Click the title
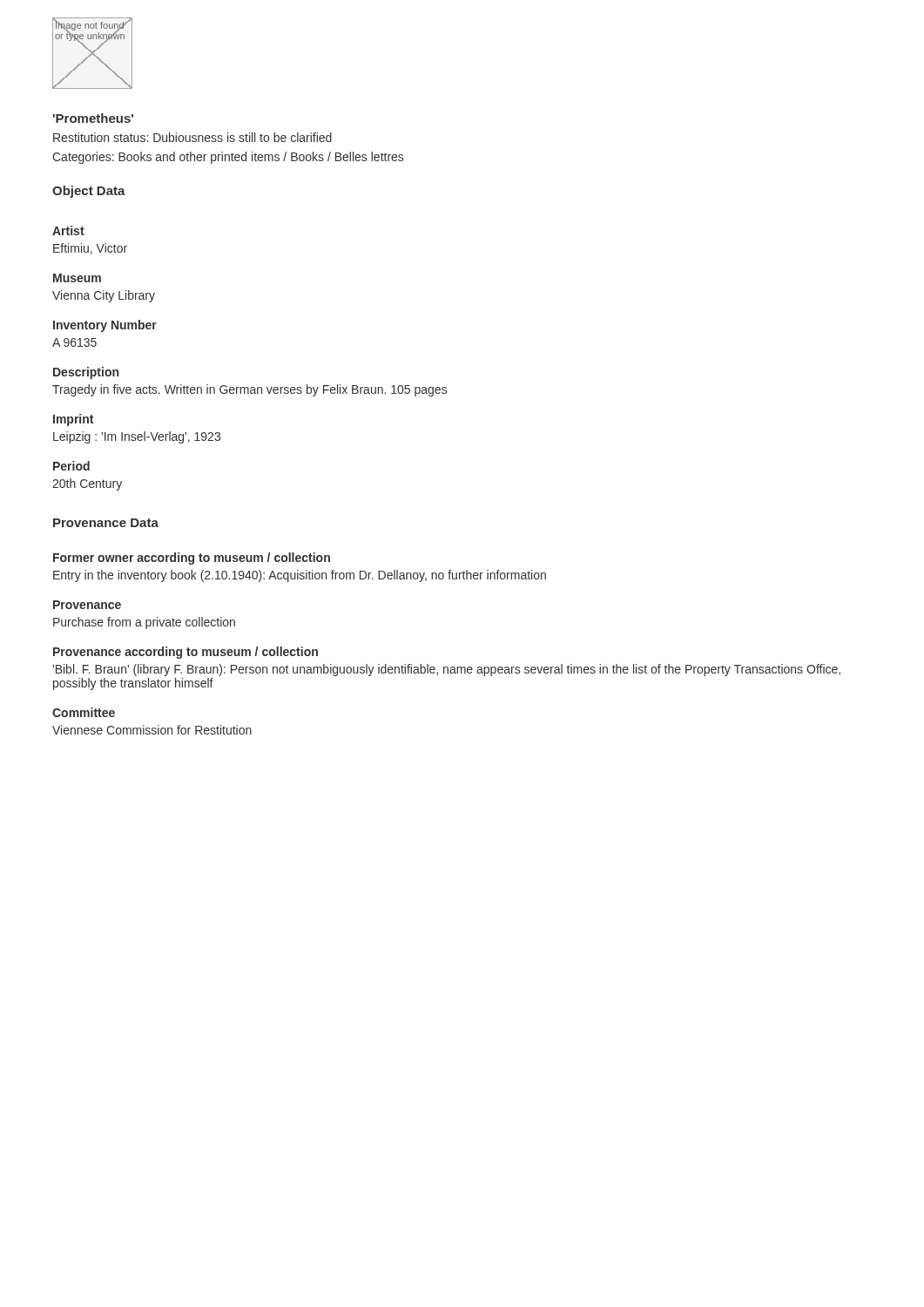Viewport: 924px width, 1307px height. pyautogui.click(x=93, y=118)
